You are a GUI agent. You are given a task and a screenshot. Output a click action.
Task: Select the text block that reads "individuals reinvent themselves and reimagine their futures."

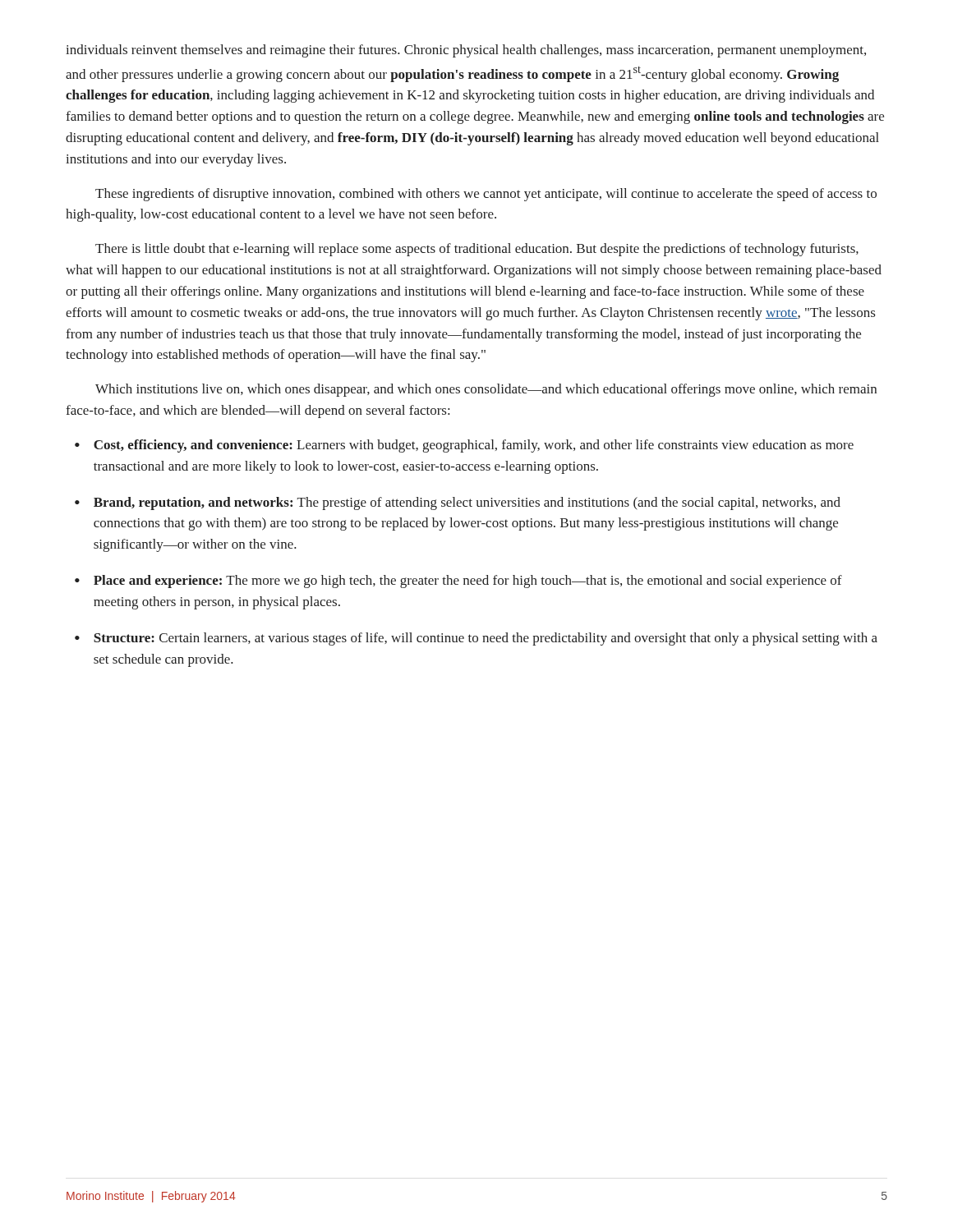point(476,105)
